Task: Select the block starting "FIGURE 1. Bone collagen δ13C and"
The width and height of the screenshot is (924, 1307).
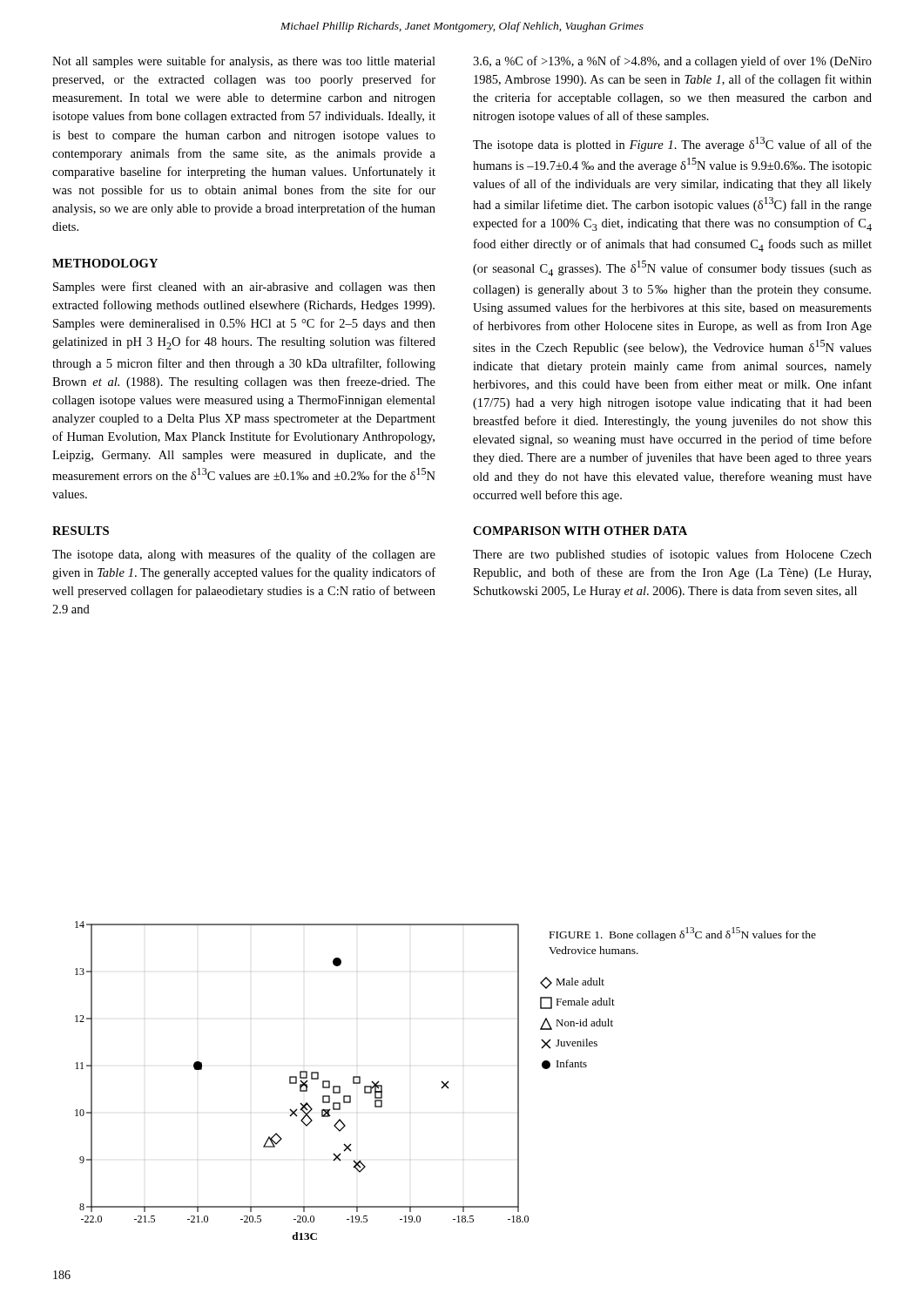Action: 682,941
